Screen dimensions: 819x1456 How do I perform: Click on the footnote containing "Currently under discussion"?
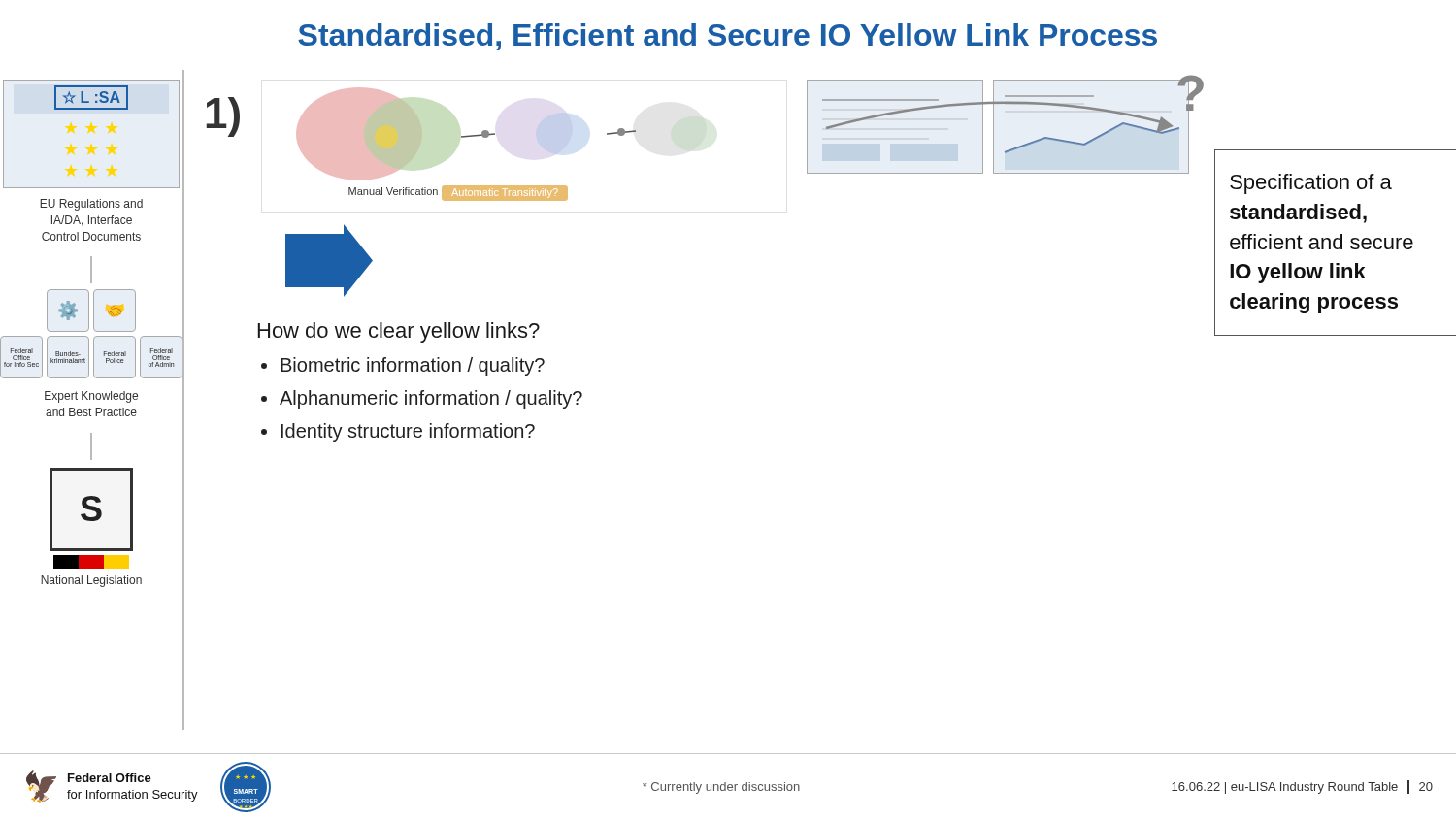click(721, 786)
